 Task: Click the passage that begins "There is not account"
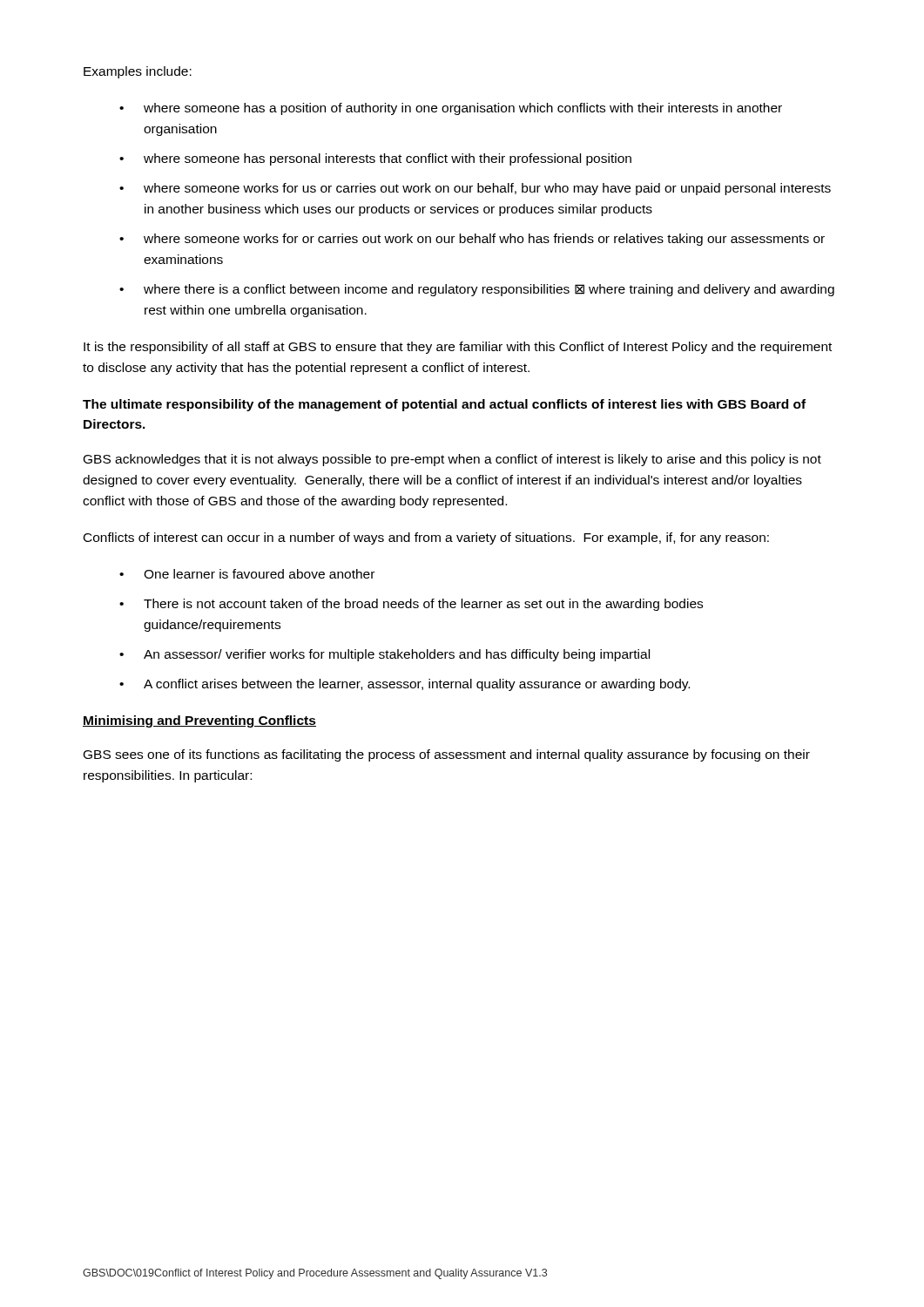tap(424, 614)
